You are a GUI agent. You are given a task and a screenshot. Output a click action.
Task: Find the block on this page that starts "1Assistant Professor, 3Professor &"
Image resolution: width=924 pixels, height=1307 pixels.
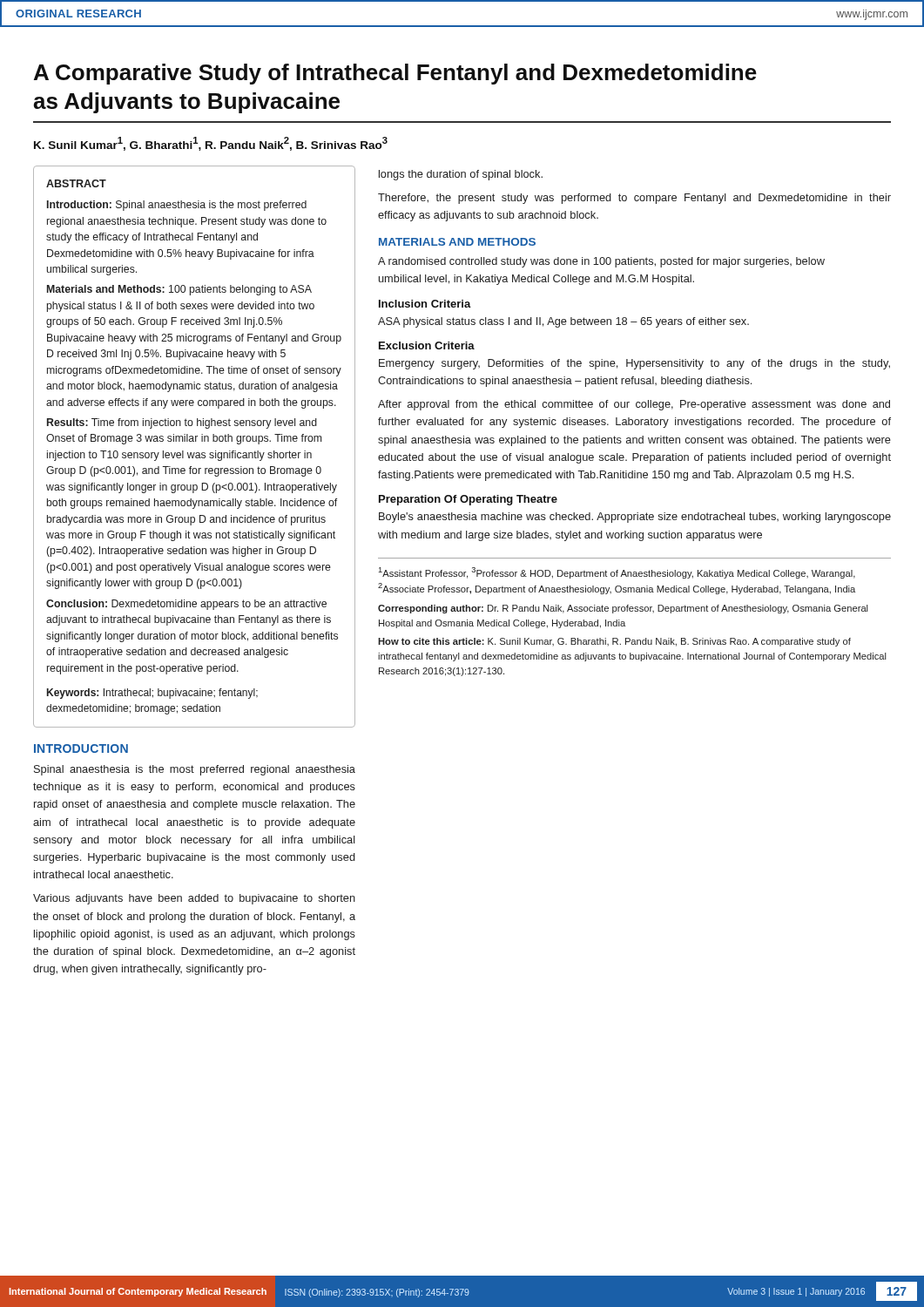point(634,622)
